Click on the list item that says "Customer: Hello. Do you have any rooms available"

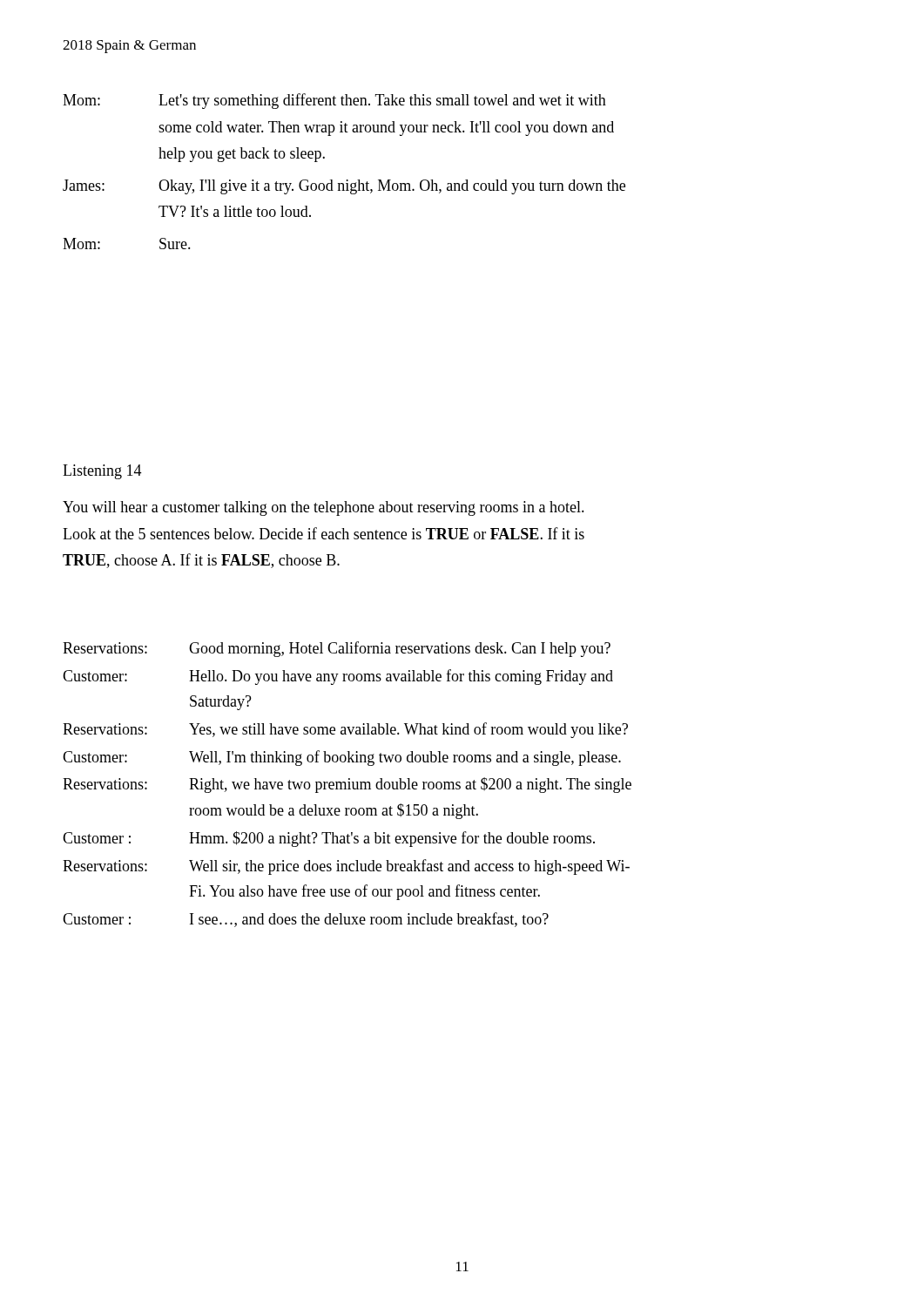tap(462, 690)
